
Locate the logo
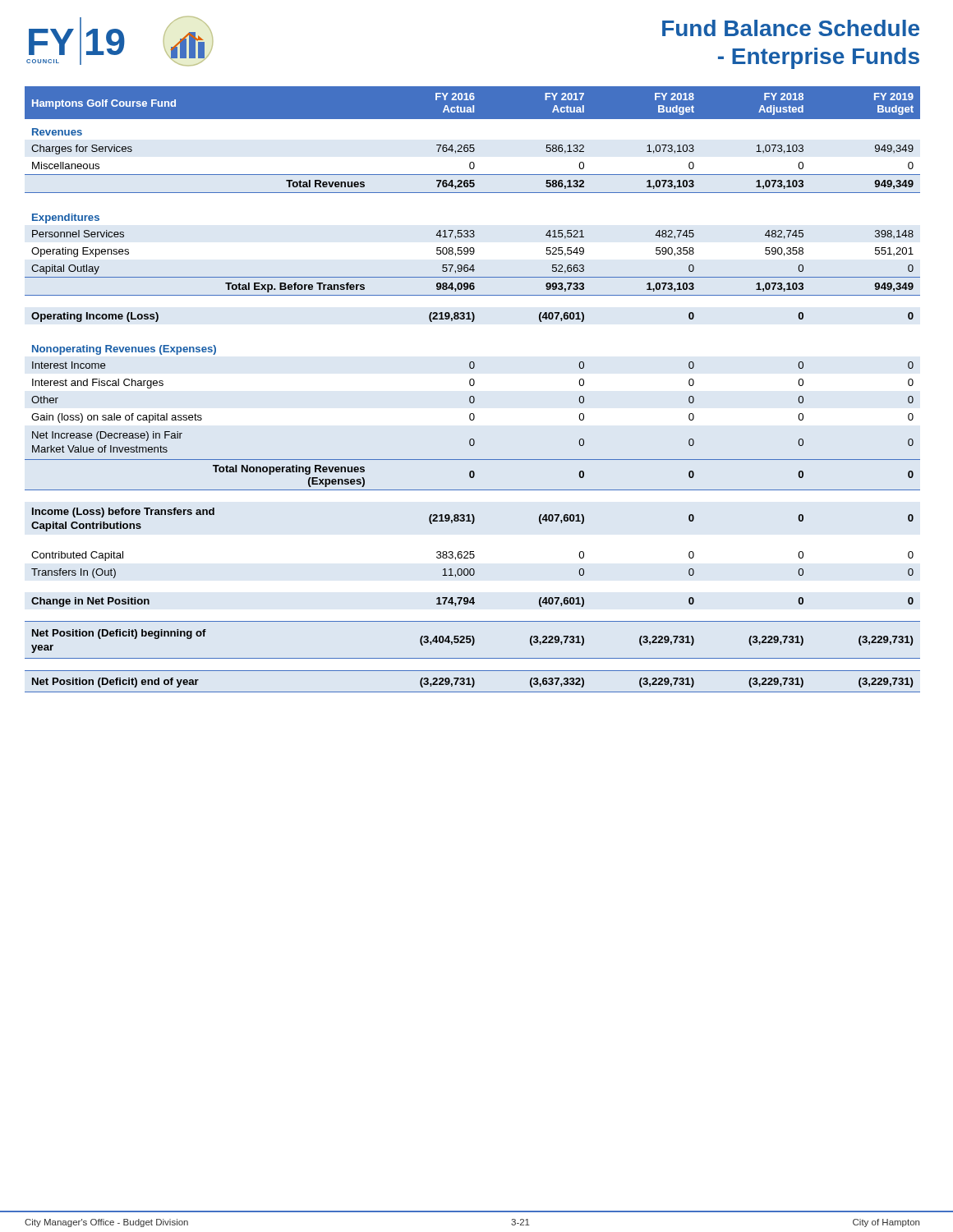click(82, 42)
